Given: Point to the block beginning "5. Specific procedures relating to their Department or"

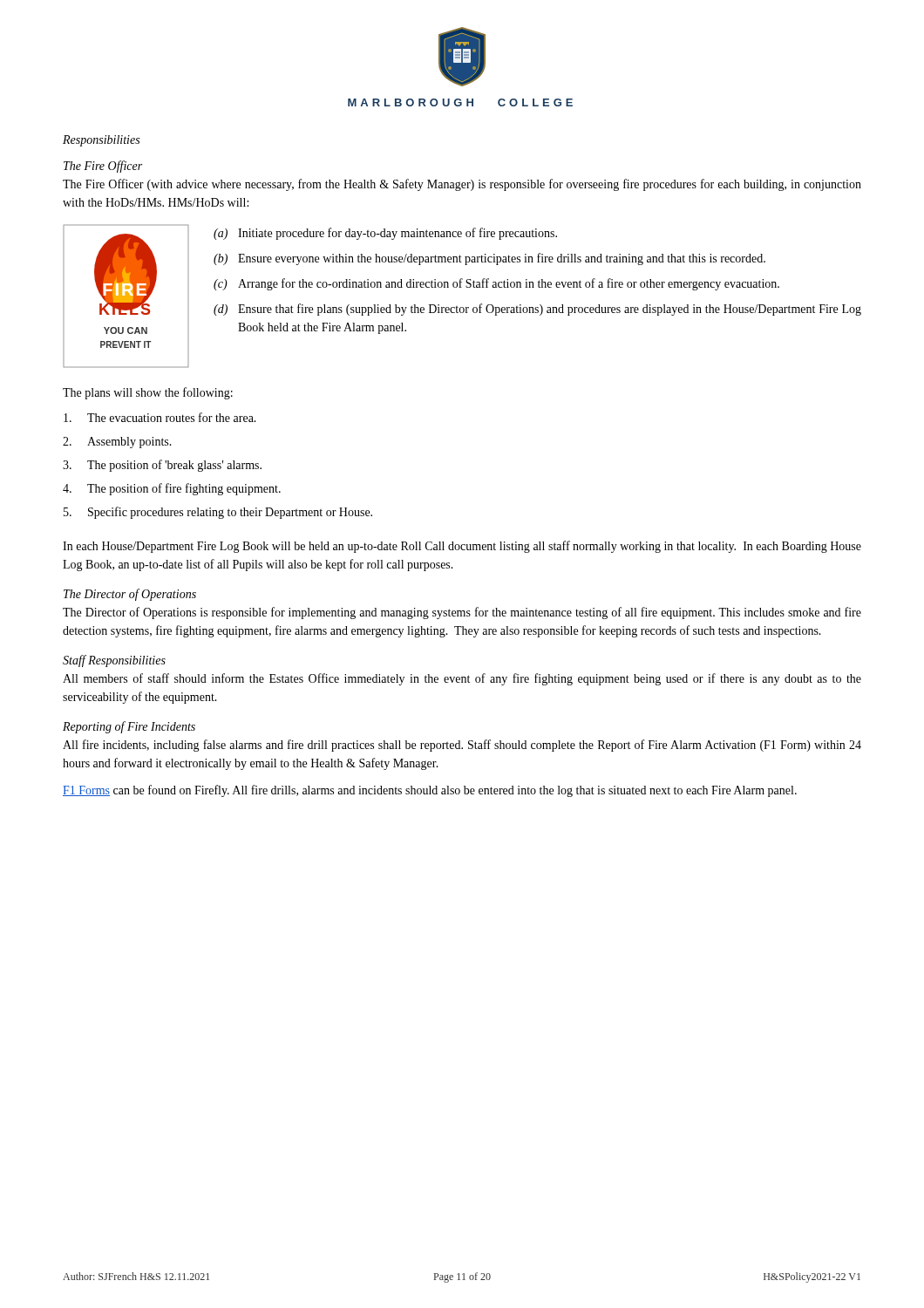Looking at the screenshot, I should (x=218, y=512).
